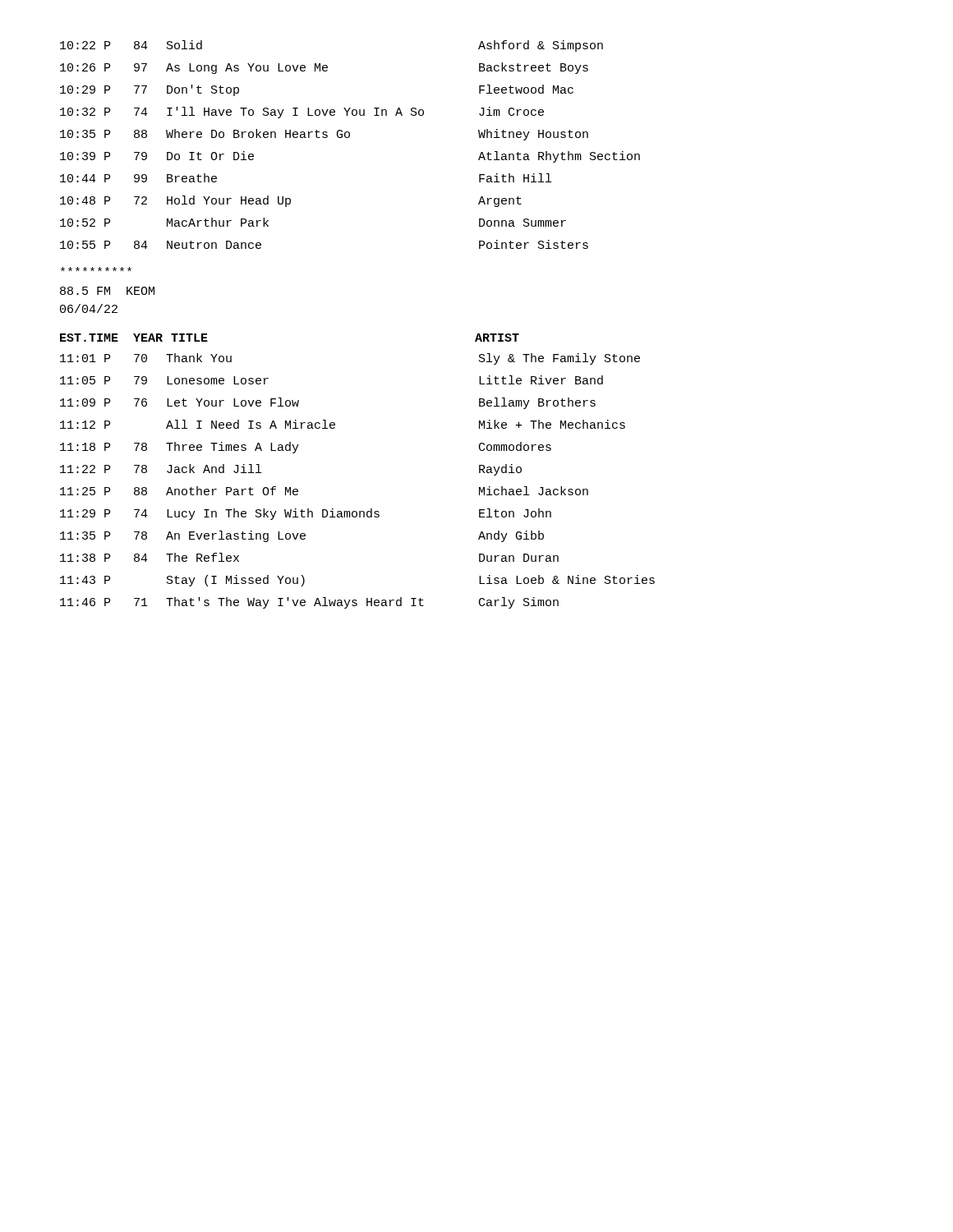Find the text starting "11:01 P 70 Thank You Sly &"

coord(85,359)
